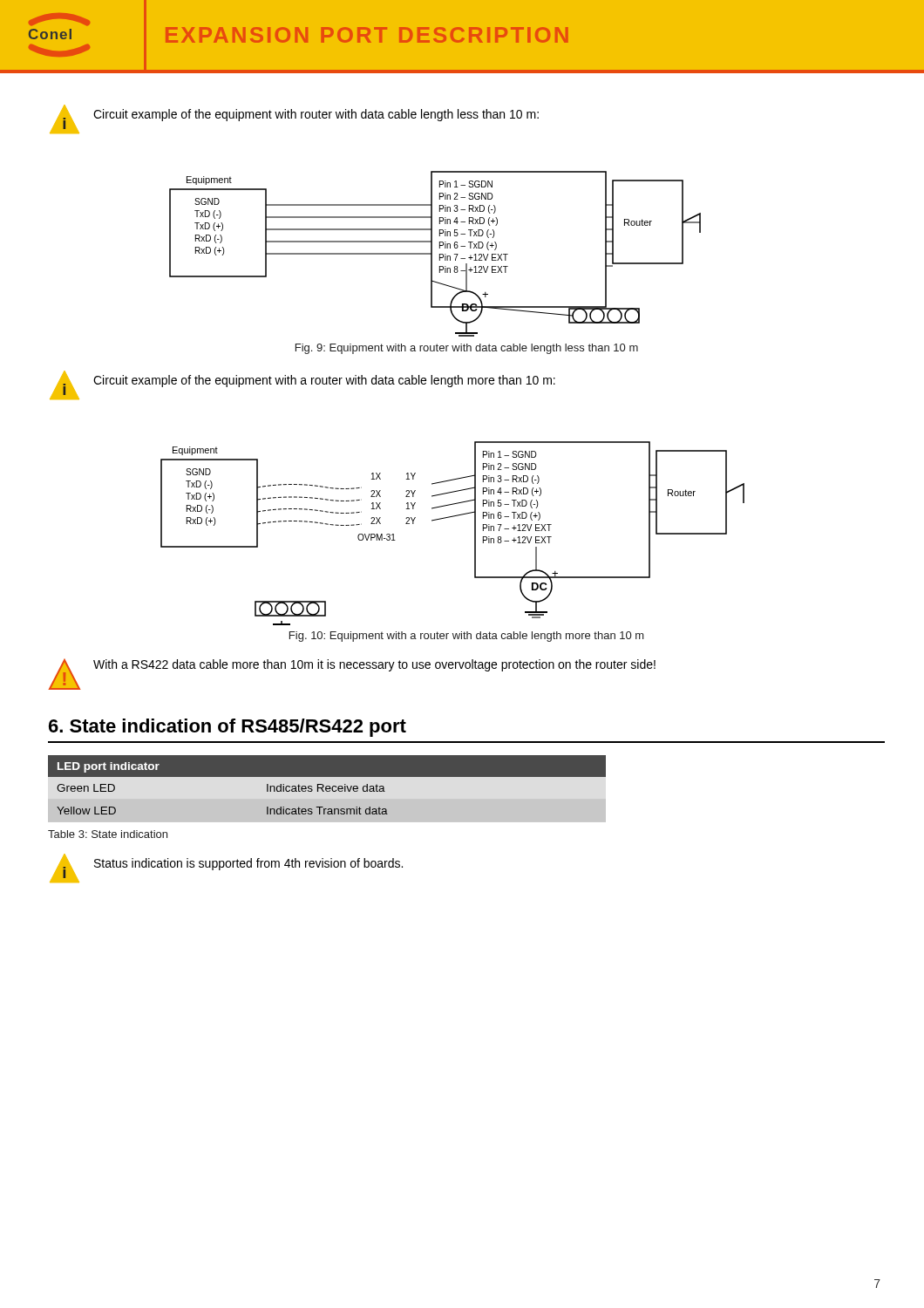Find the text block containing "Status indication is supported from 4th revision of"

[249, 863]
